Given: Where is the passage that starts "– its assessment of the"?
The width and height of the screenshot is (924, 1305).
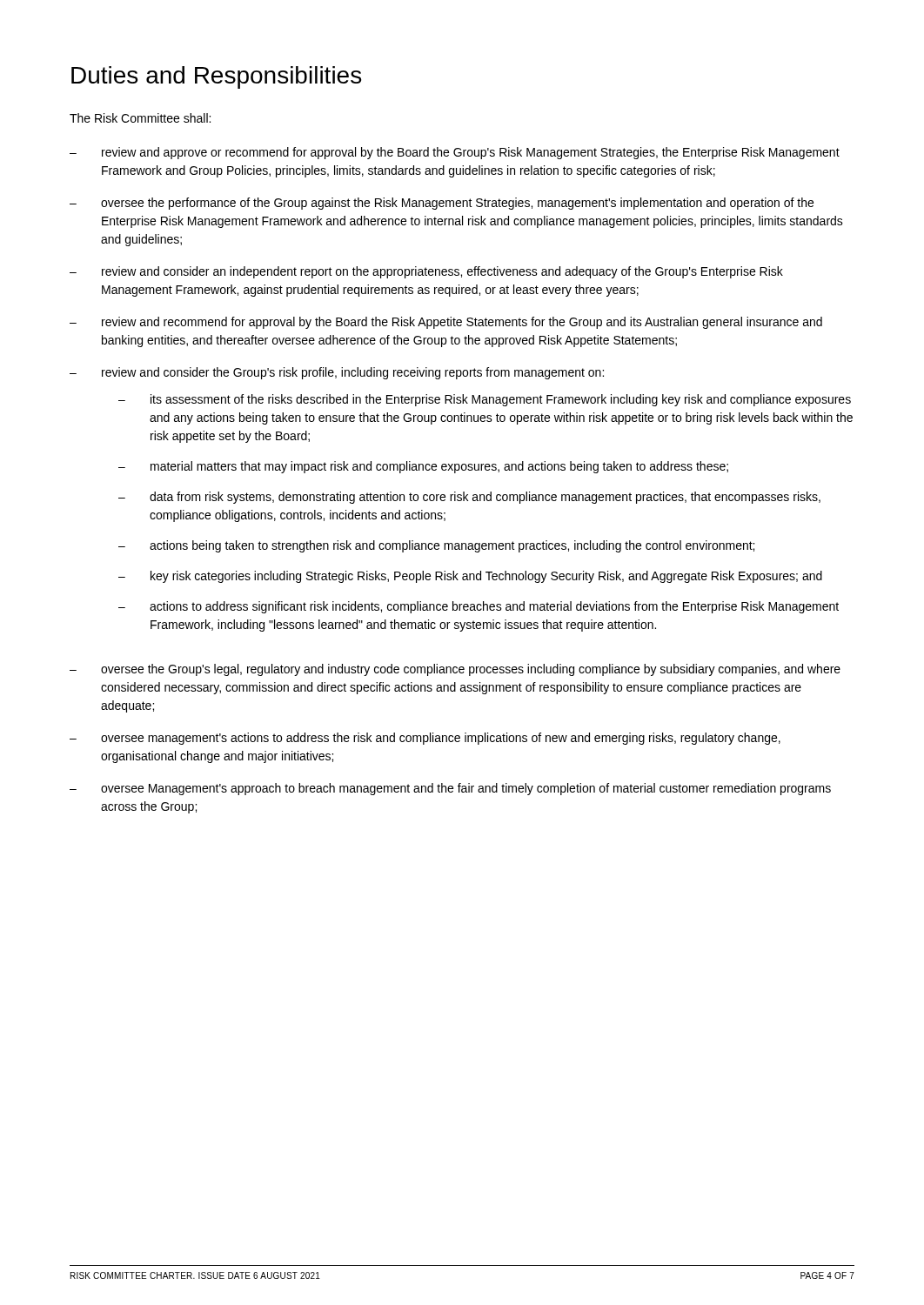Looking at the screenshot, I should (x=478, y=418).
